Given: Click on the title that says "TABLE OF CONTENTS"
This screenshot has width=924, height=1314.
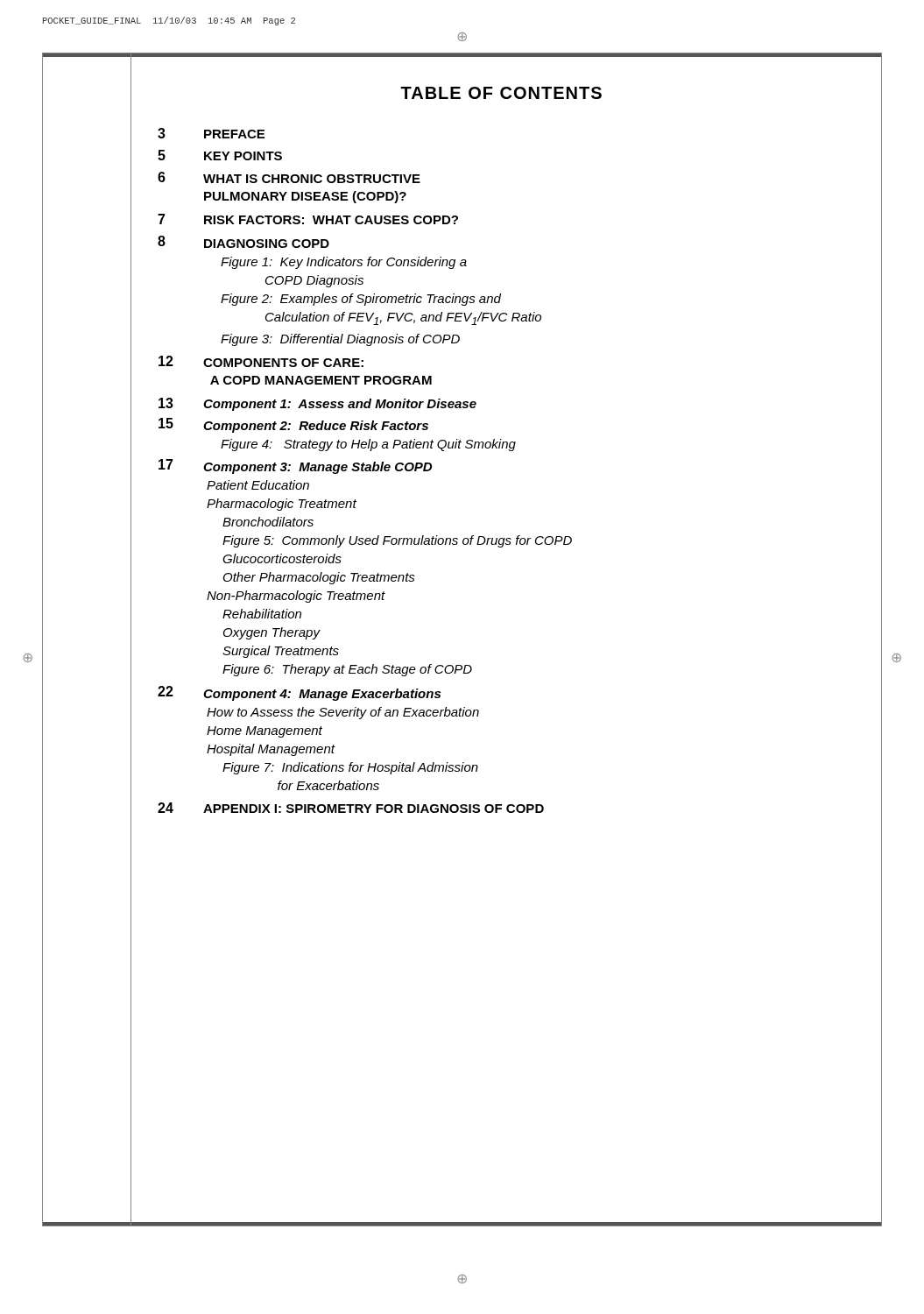Looking at the screenshot, I should [502, 93].
